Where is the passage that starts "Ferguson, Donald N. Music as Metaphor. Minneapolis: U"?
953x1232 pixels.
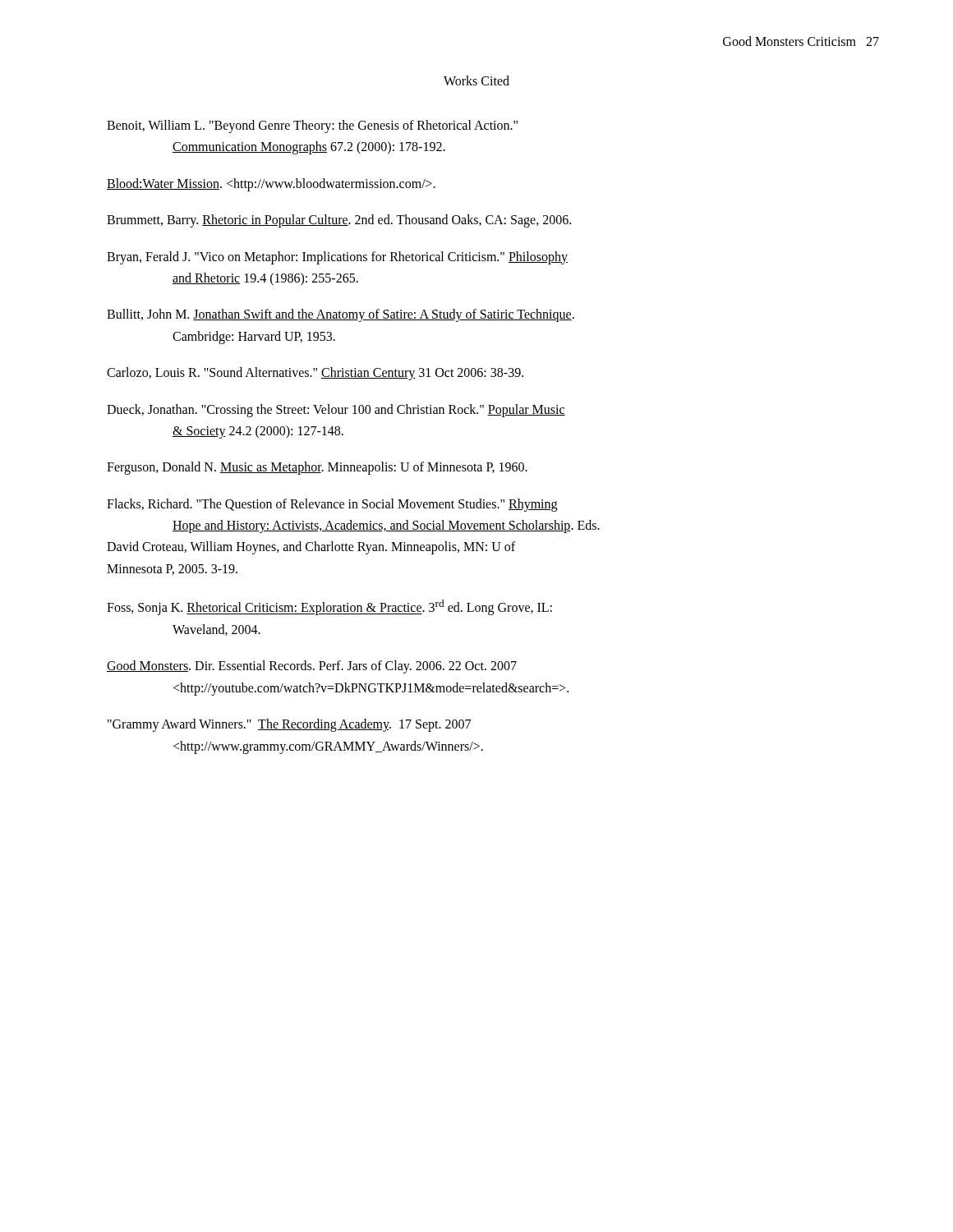tap(317, 467)
